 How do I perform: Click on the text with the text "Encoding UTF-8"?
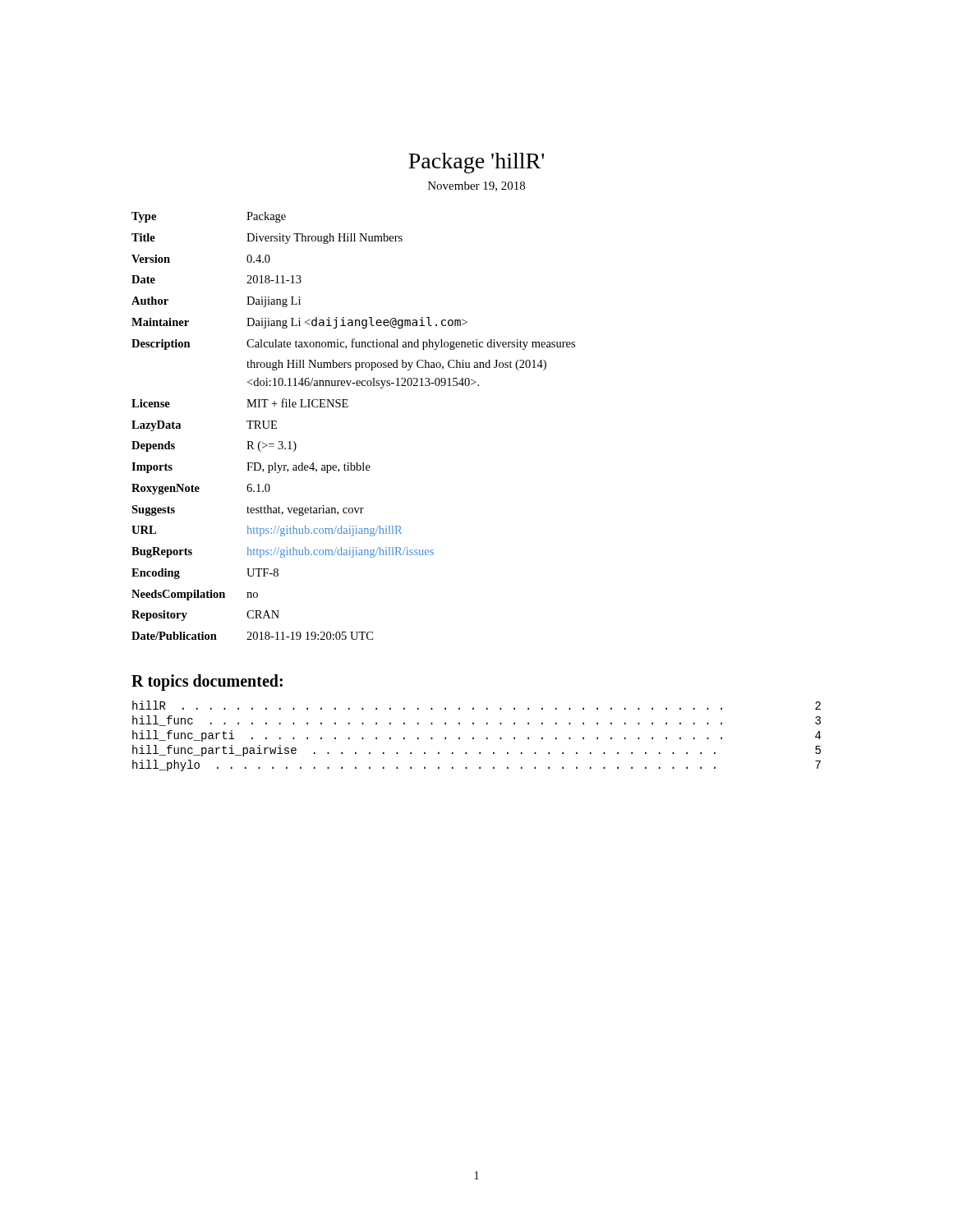(x=153, y=574)
